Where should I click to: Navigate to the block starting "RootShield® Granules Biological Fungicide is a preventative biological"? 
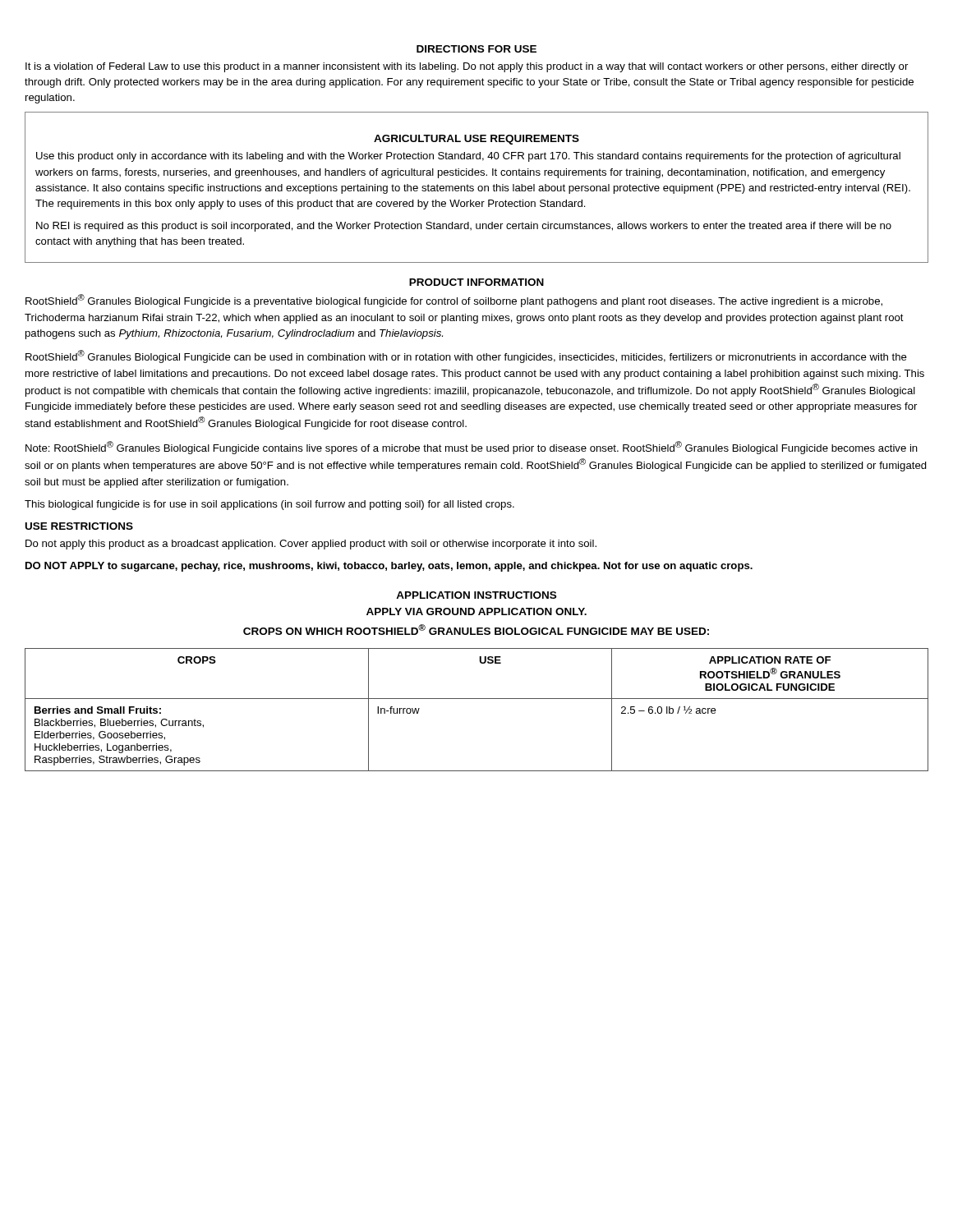click(464, 316)
